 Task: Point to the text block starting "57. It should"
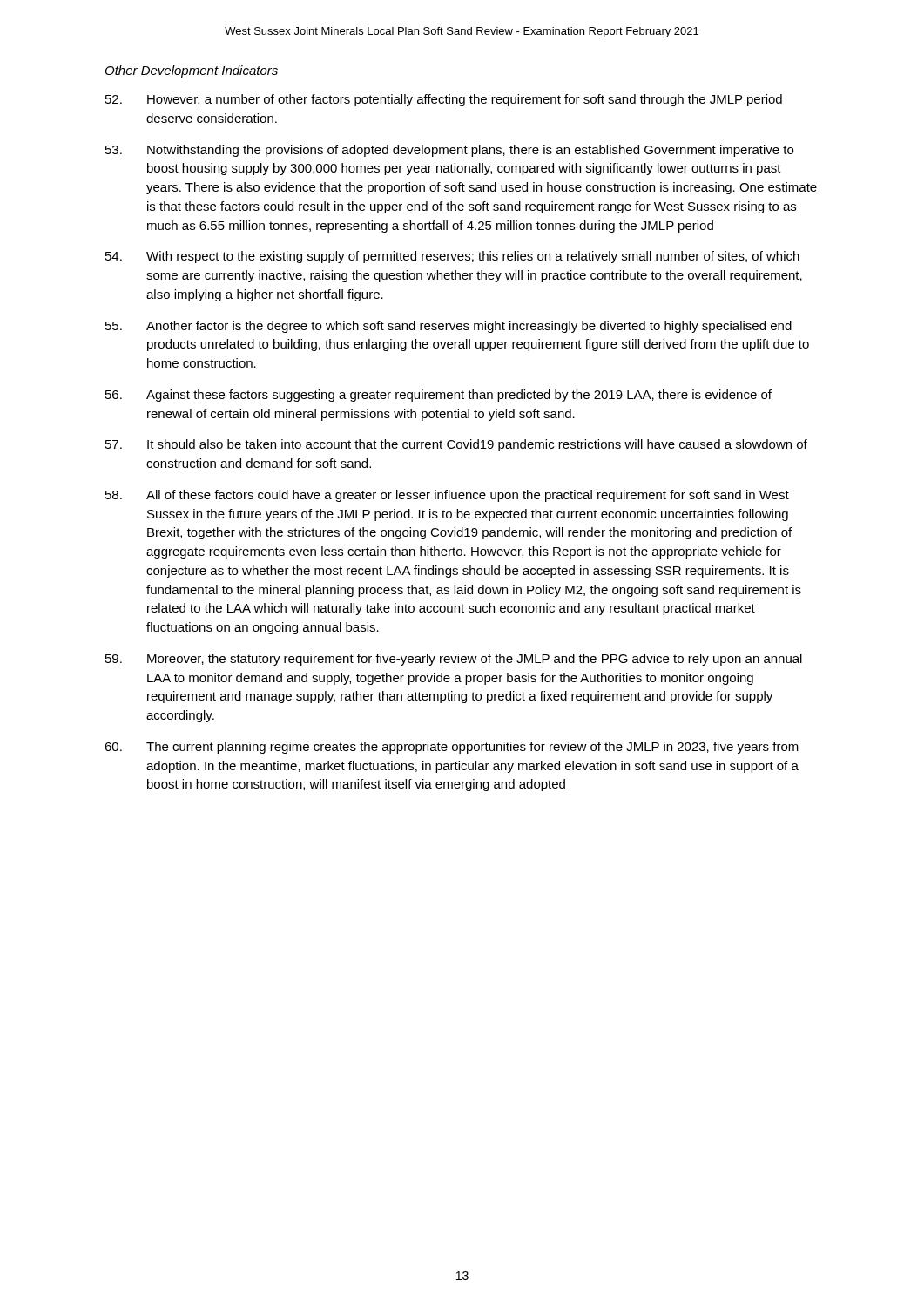(462, 454)
